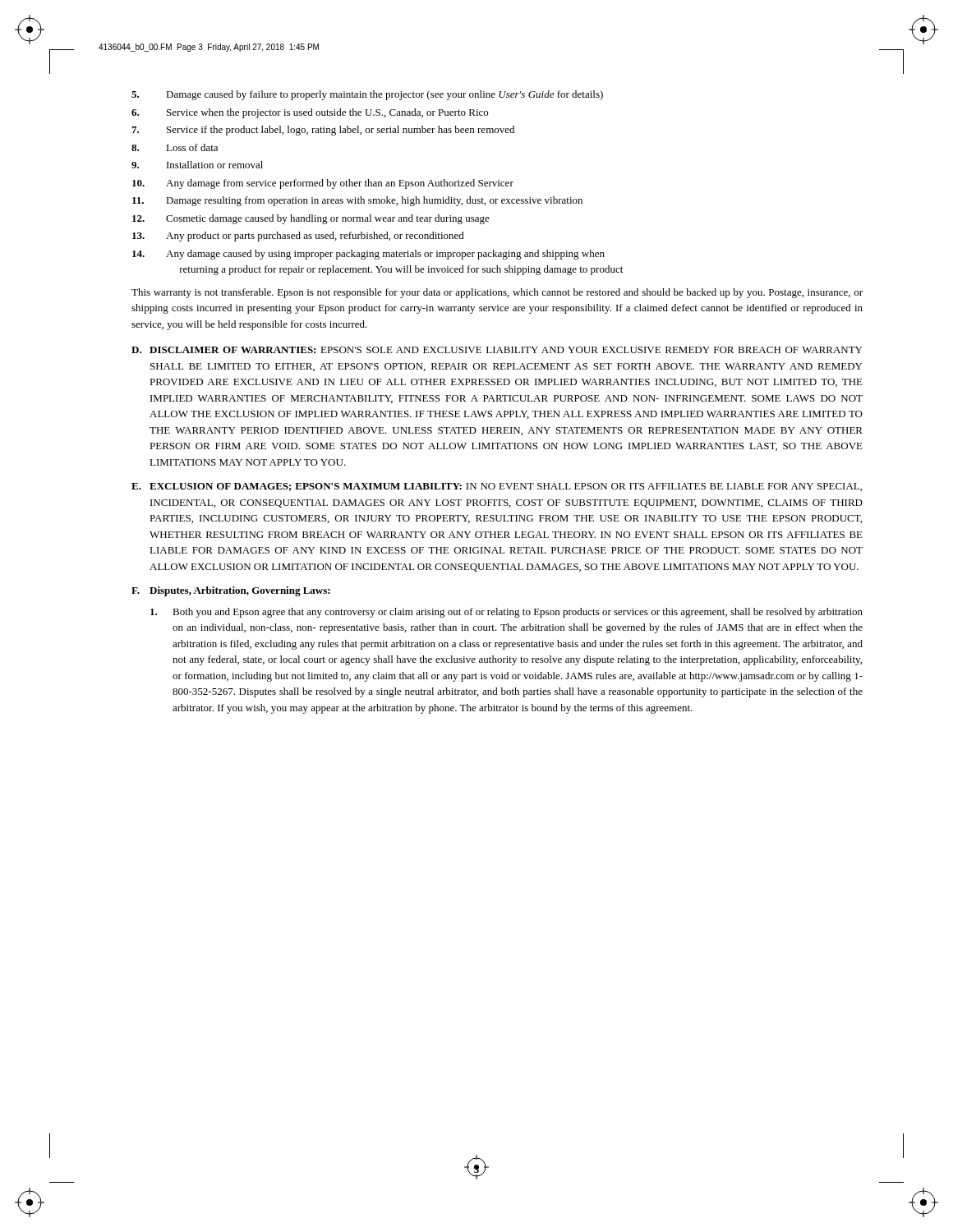Point to the element starting "Both you and Epson agree that any"
The image size is (953, 1232).
coord(518,659)
